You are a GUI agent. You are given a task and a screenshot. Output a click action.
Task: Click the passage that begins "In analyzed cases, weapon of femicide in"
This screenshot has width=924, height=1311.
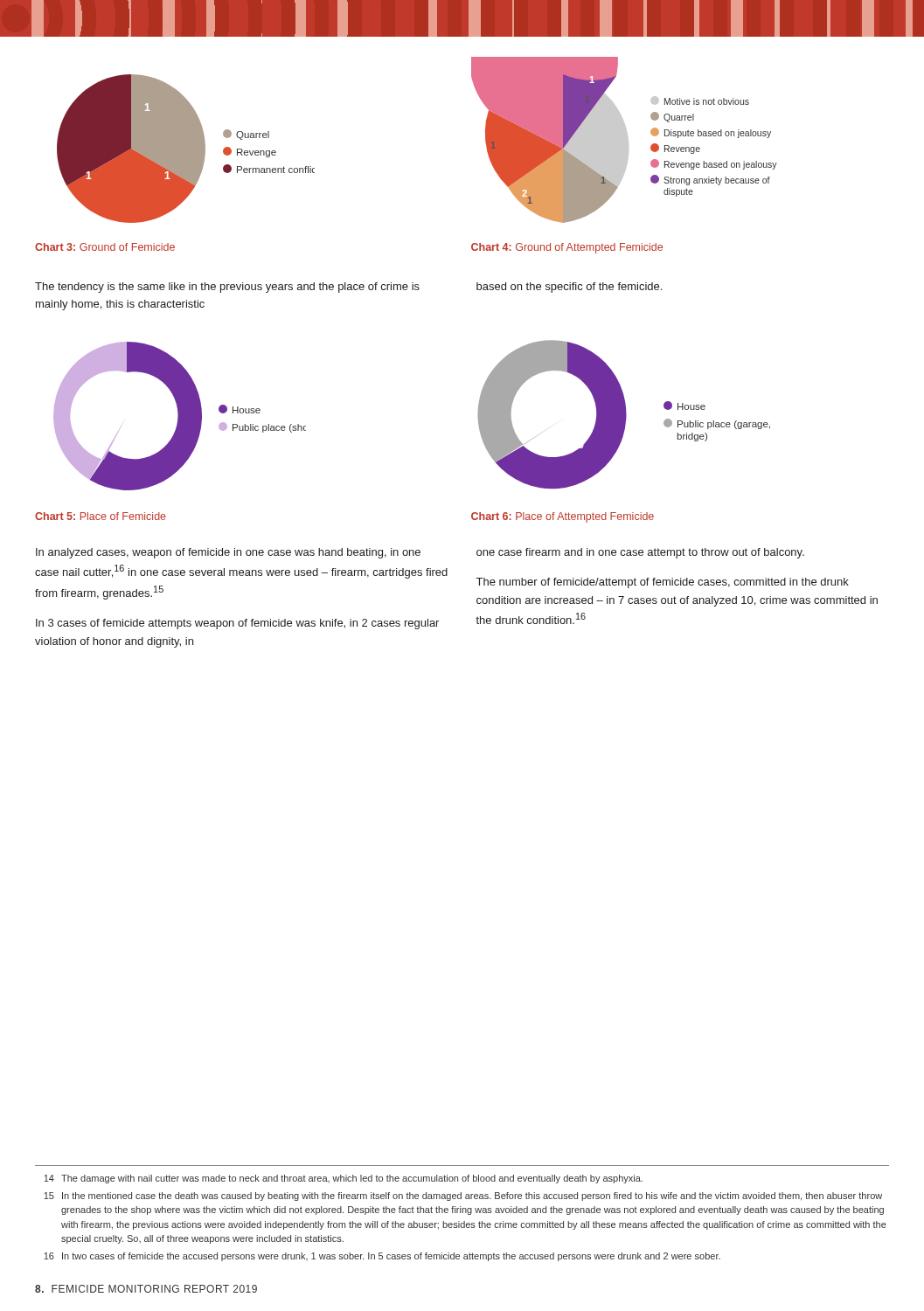click(241, 573)
